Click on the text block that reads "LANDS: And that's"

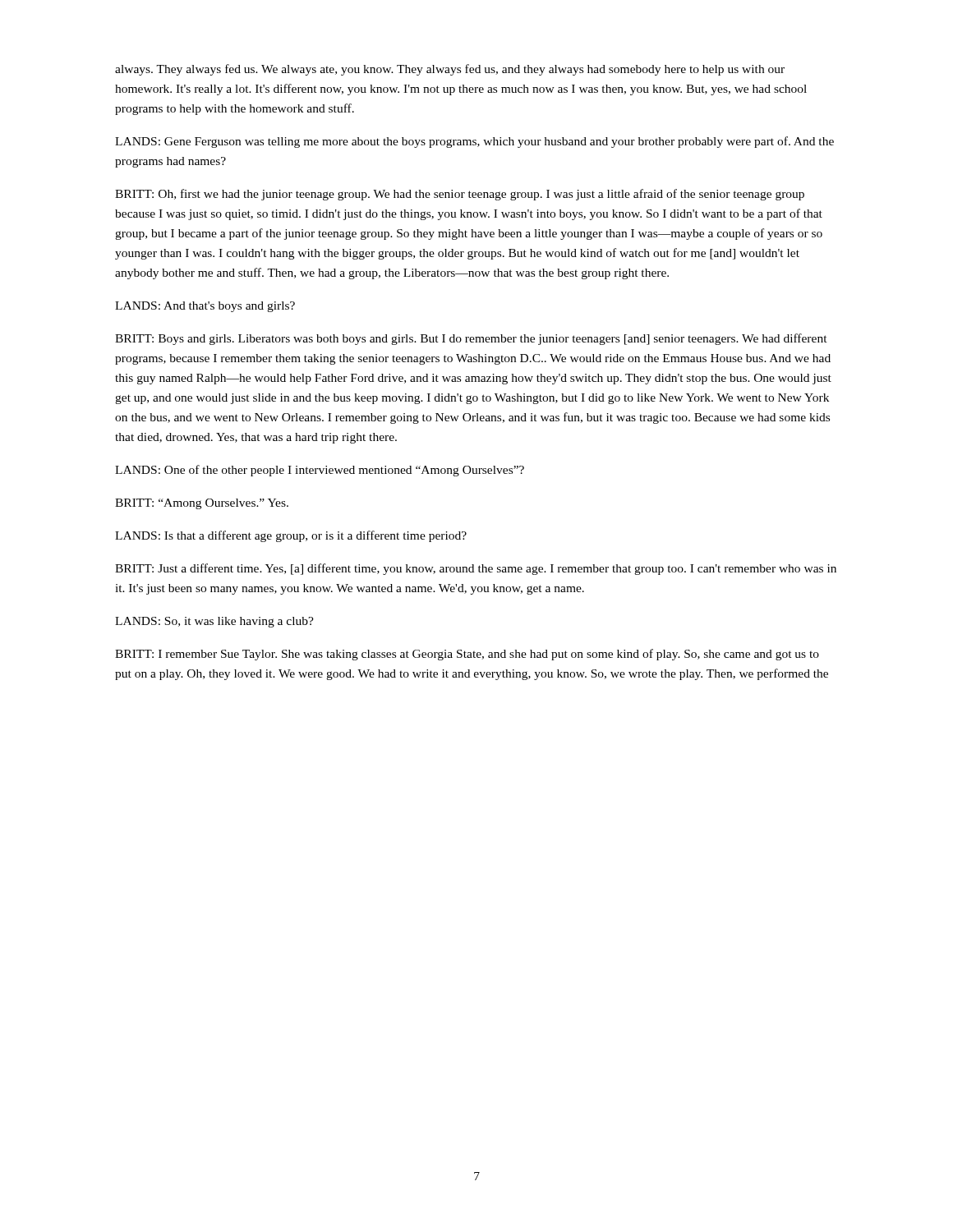pos(205,305)
